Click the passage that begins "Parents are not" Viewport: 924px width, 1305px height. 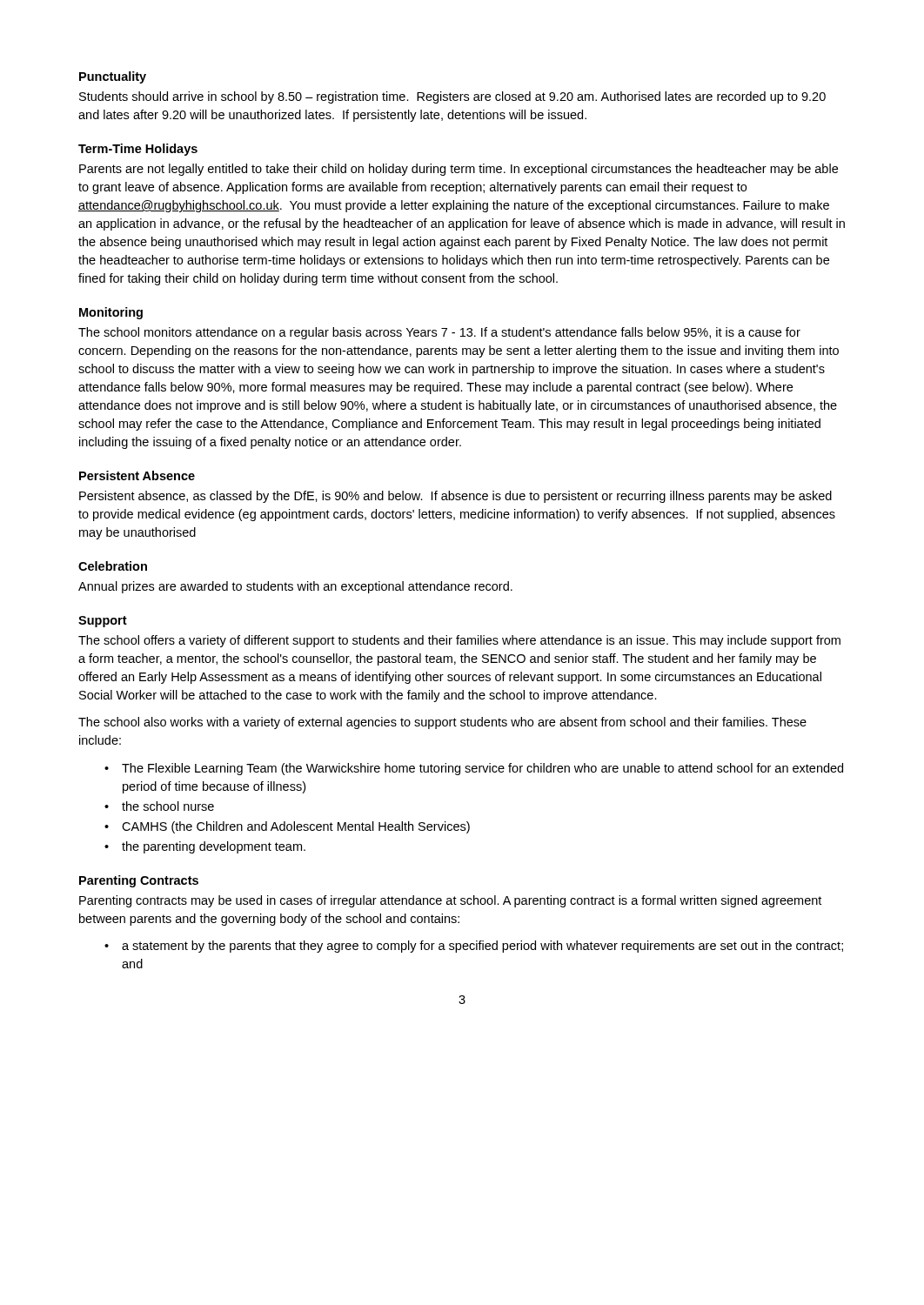click(x=462, y=224)
